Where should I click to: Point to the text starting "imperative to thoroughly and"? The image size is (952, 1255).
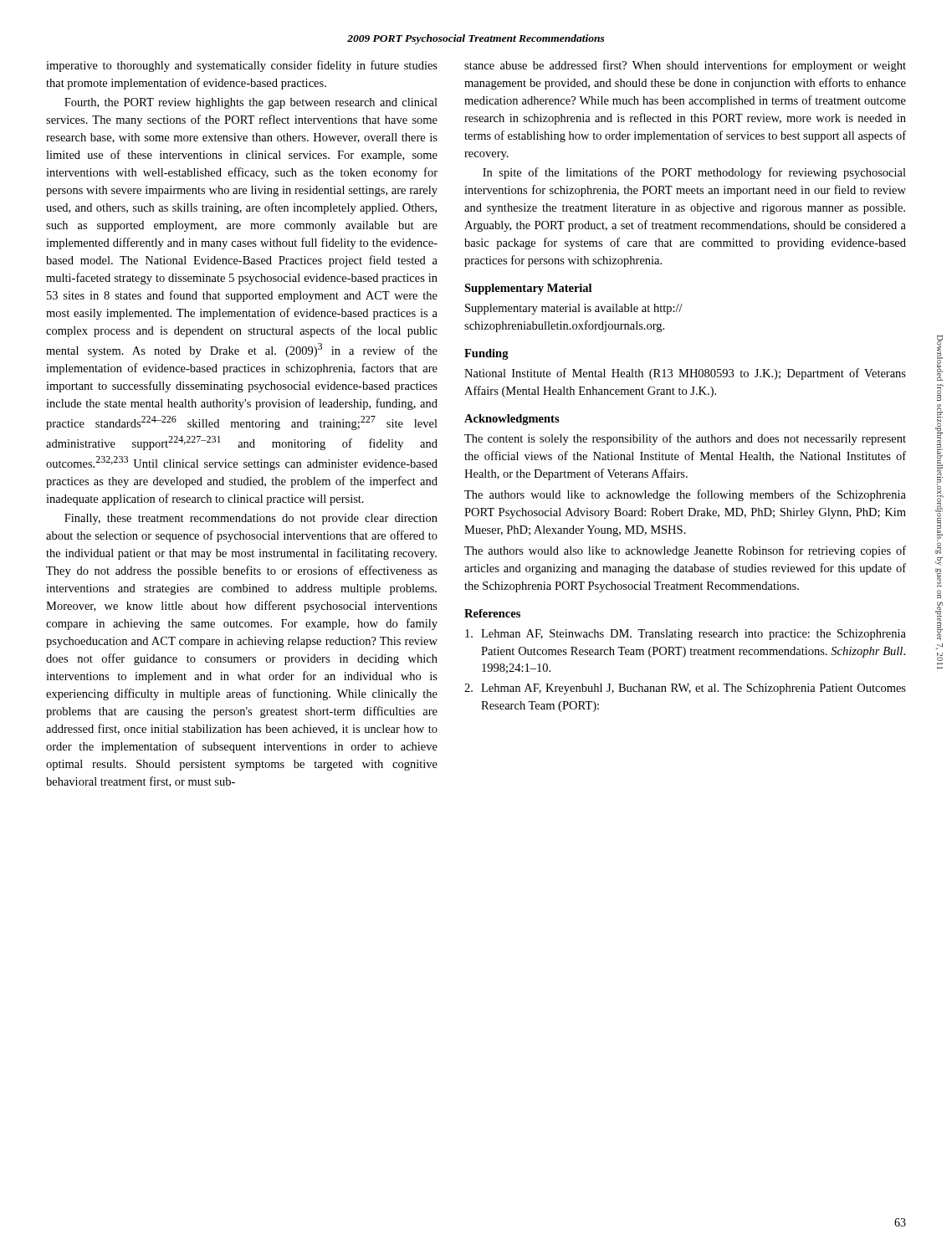pyautogui.click(x=242, y=424)
